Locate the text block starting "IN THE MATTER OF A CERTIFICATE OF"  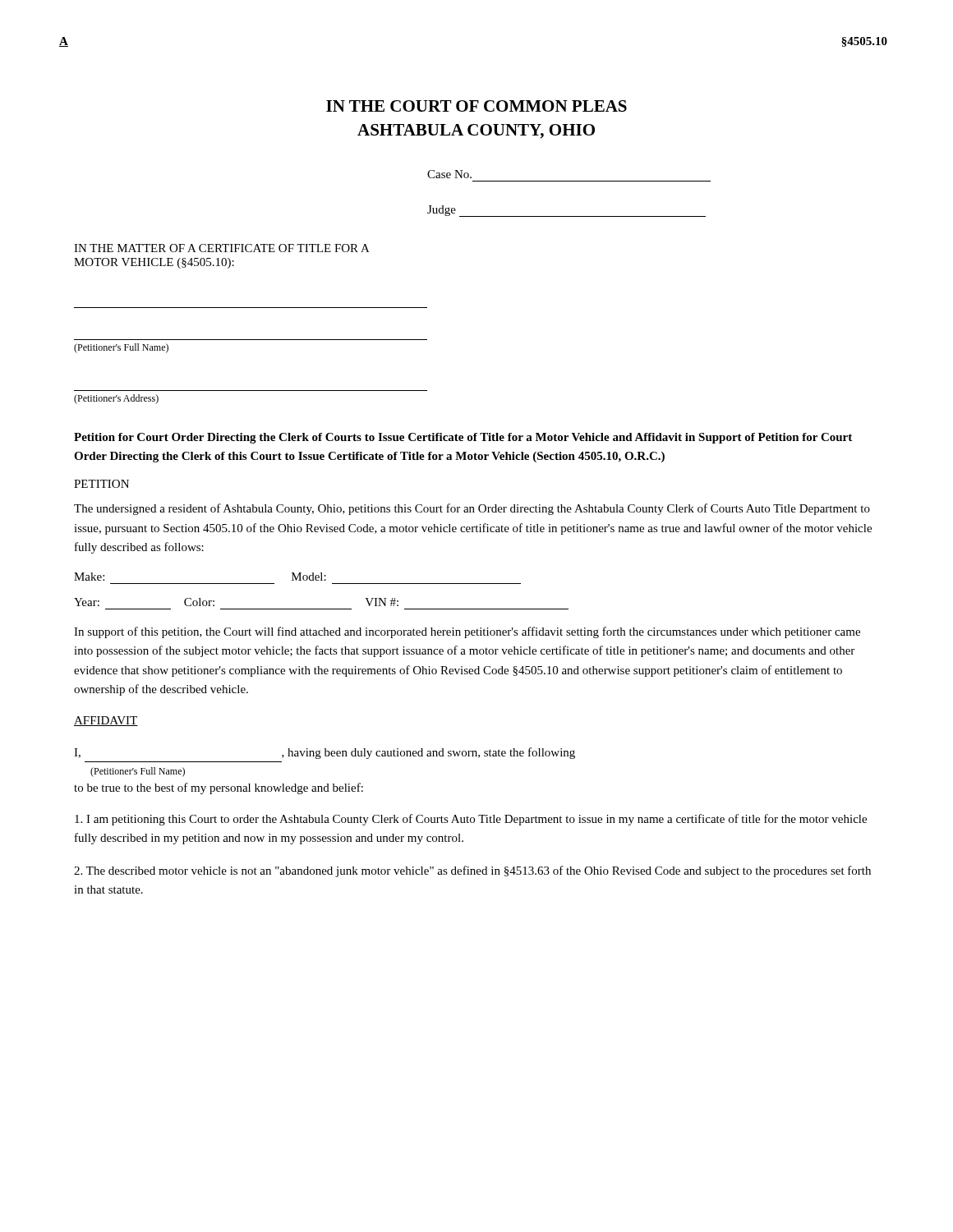pyautogui.click(x=221, y=255)
